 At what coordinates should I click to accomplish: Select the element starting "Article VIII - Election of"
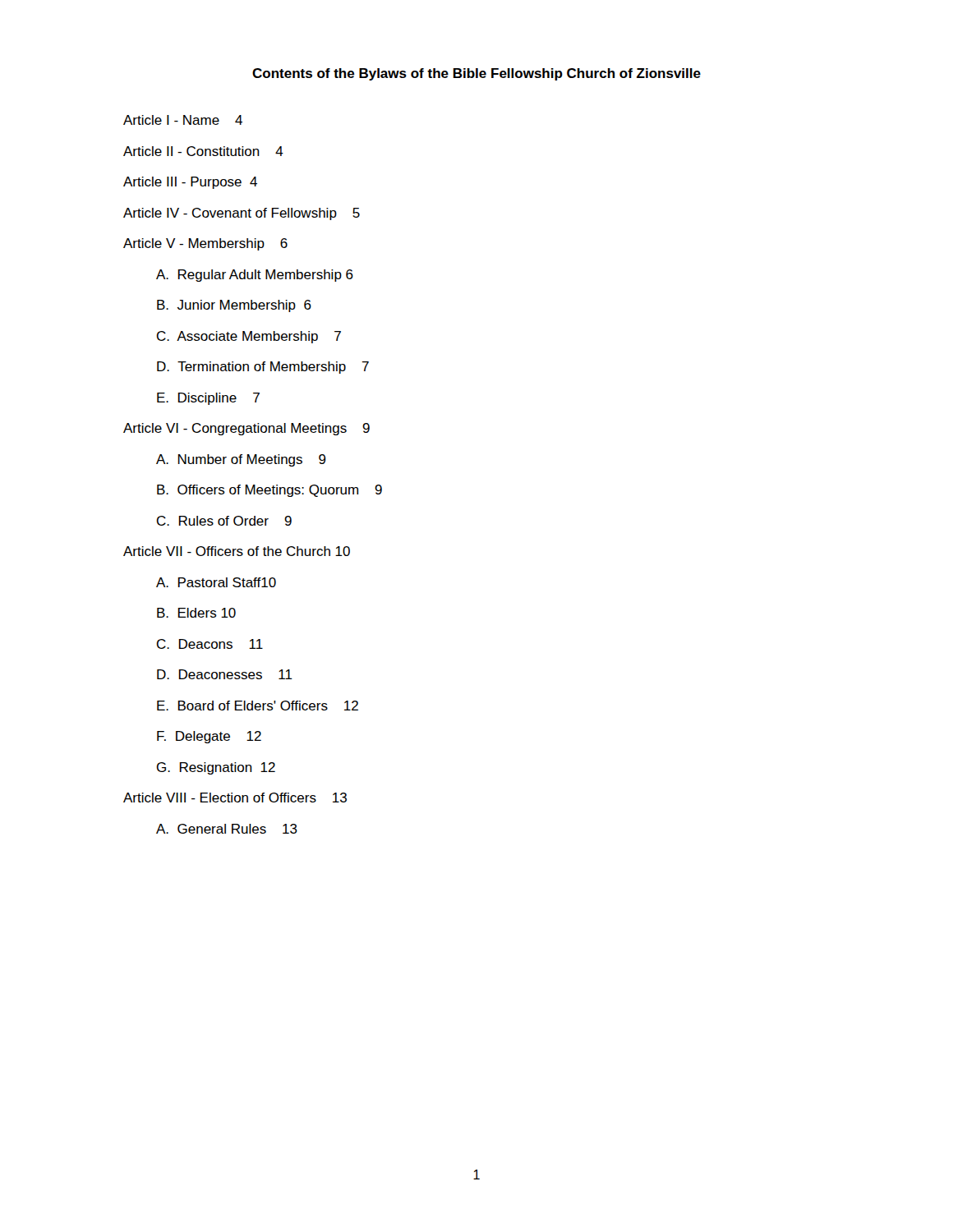[x=235, y=798]
